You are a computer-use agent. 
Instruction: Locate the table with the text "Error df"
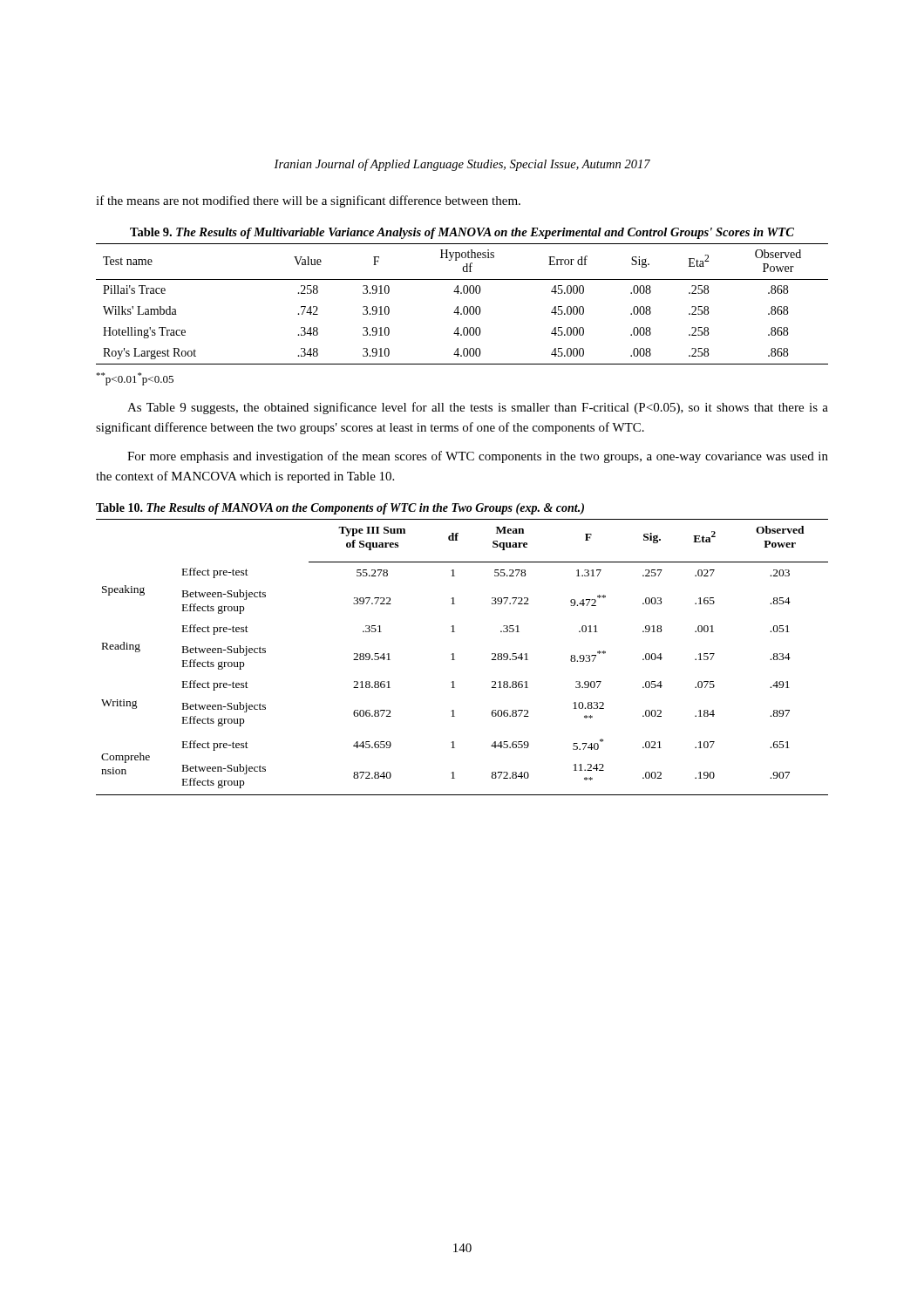point(462,304)
